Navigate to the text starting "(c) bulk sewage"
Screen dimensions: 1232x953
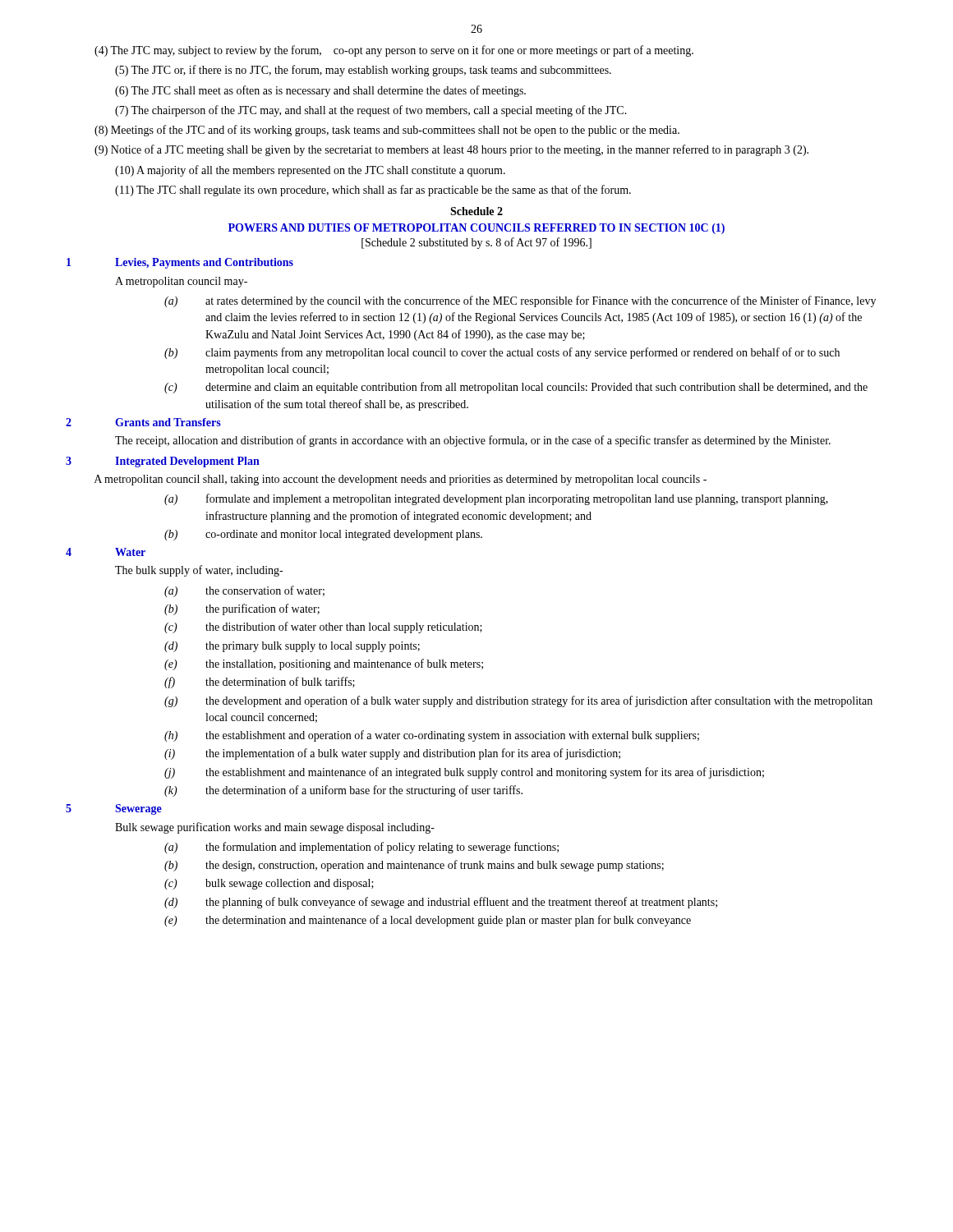click(x=269, y=884)
